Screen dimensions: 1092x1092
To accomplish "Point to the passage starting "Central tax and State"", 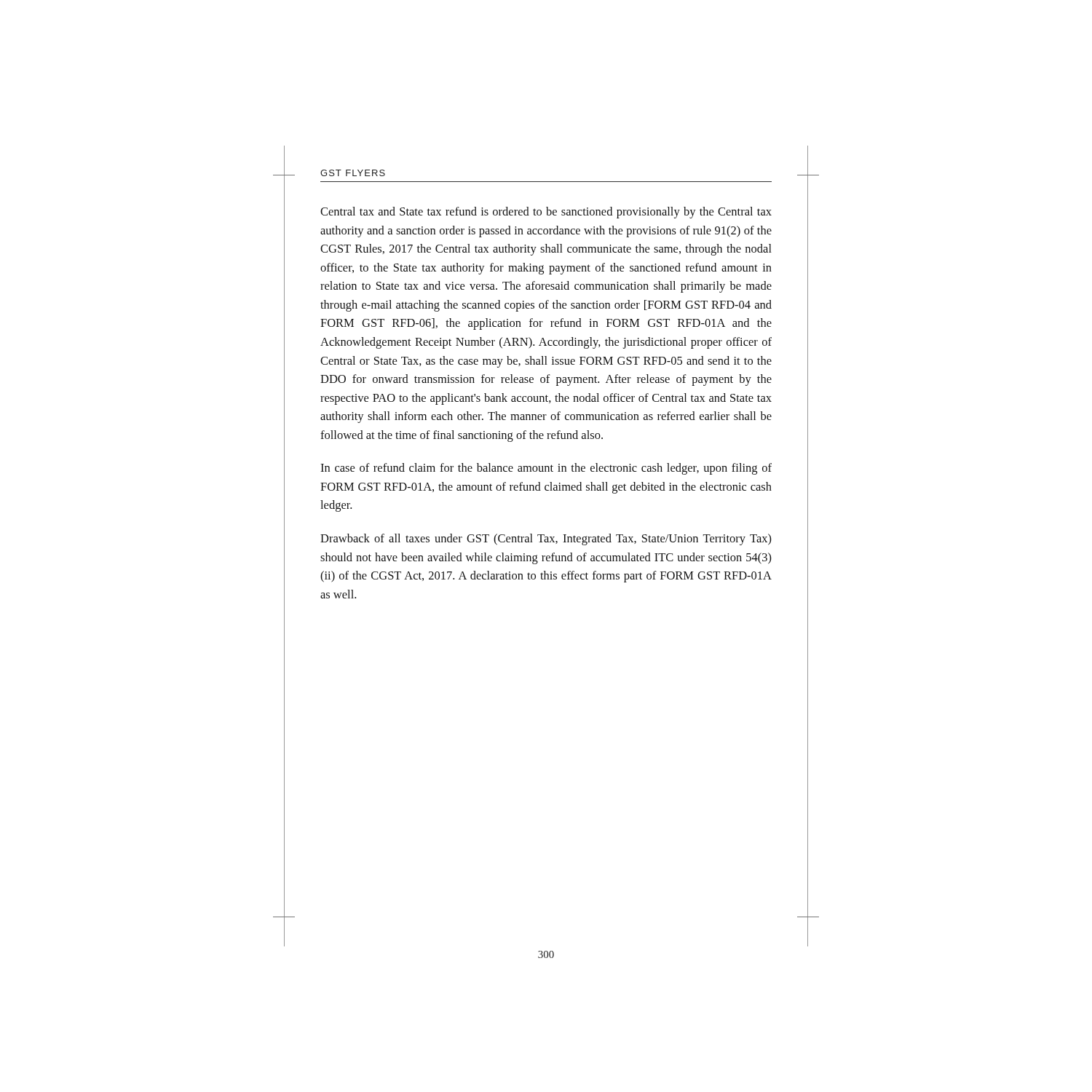I will [546, 323].
